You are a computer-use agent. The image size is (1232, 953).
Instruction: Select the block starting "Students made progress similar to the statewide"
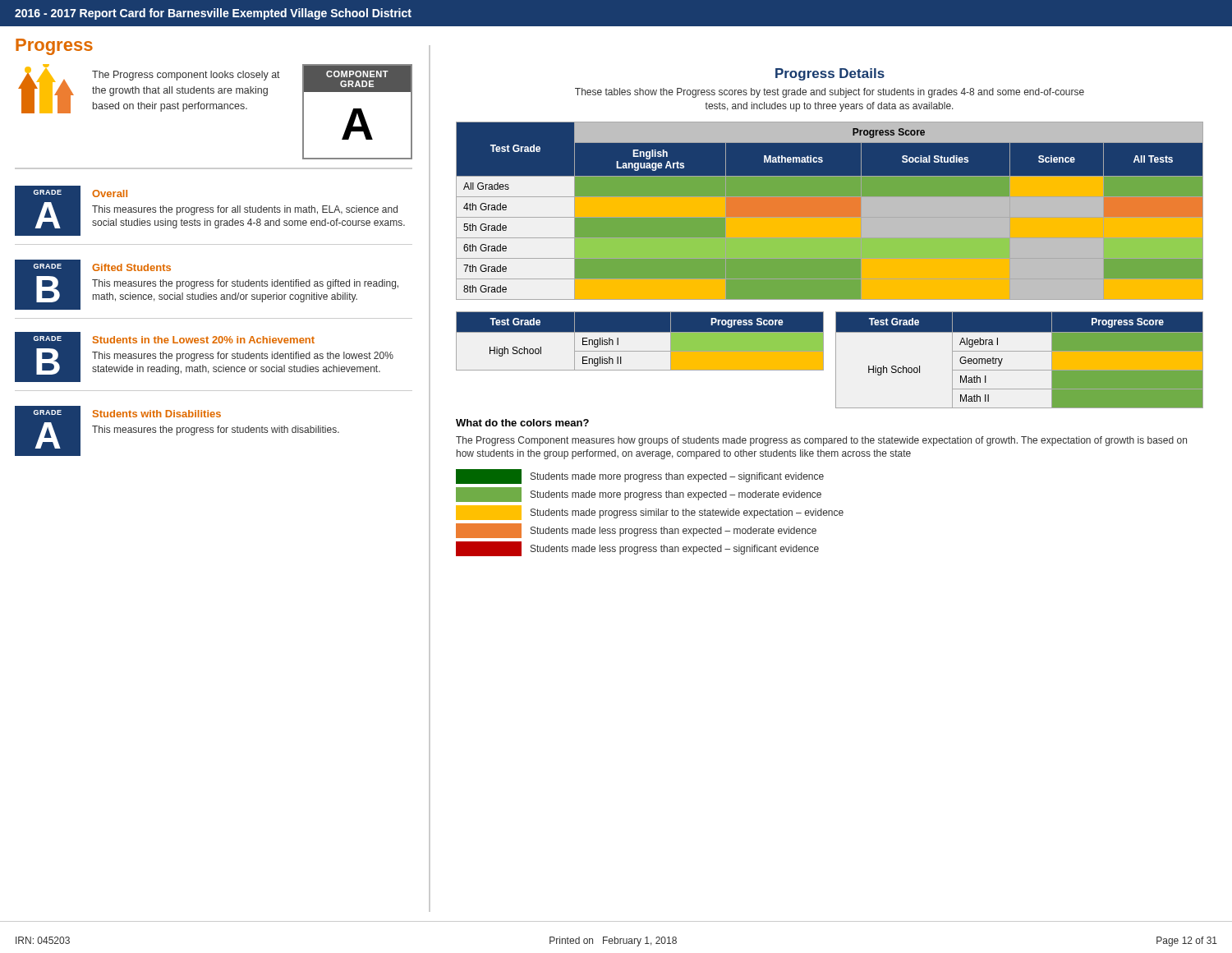(x=687, y=513)
